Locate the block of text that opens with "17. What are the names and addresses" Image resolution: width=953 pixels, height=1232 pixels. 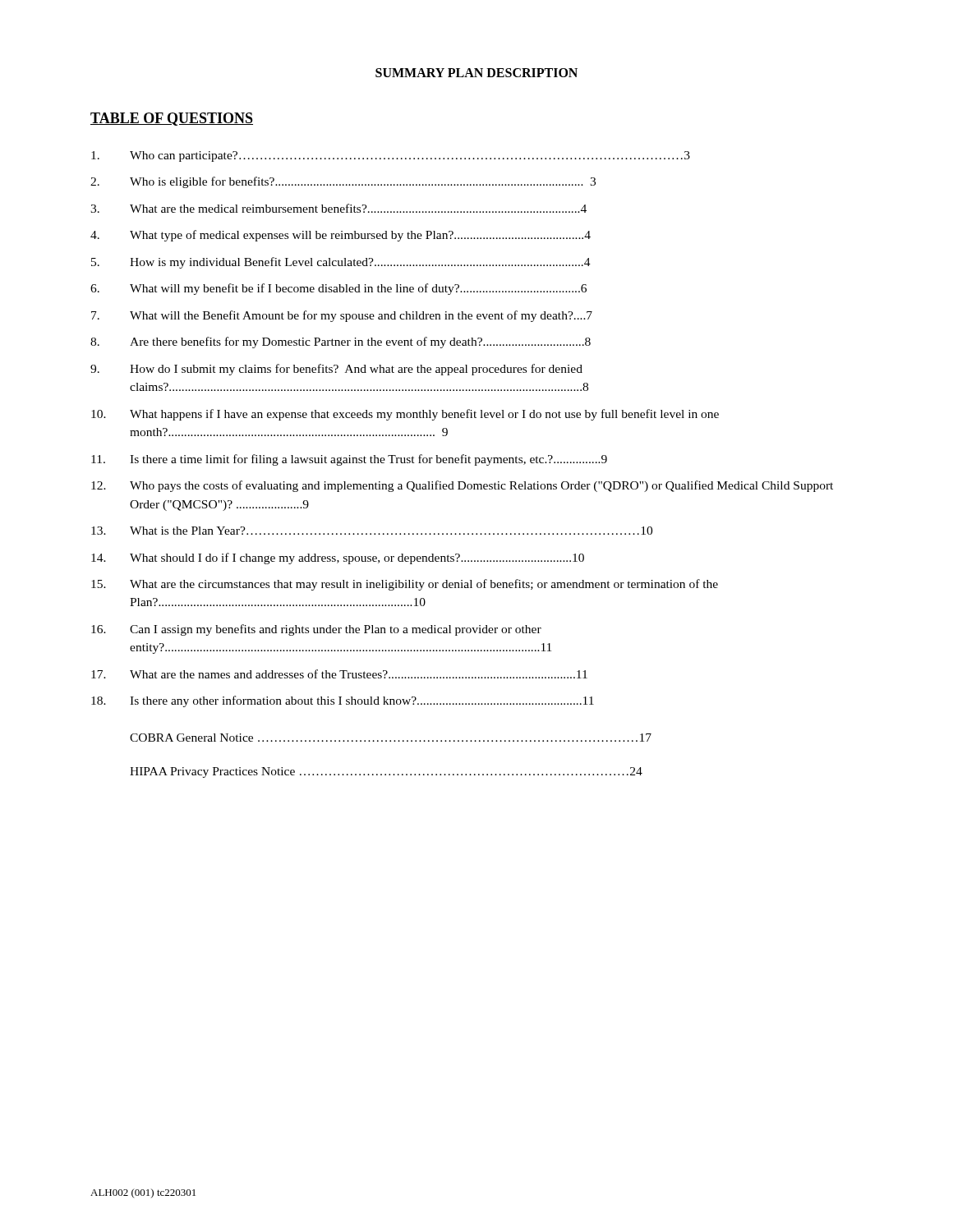[476, 674]
